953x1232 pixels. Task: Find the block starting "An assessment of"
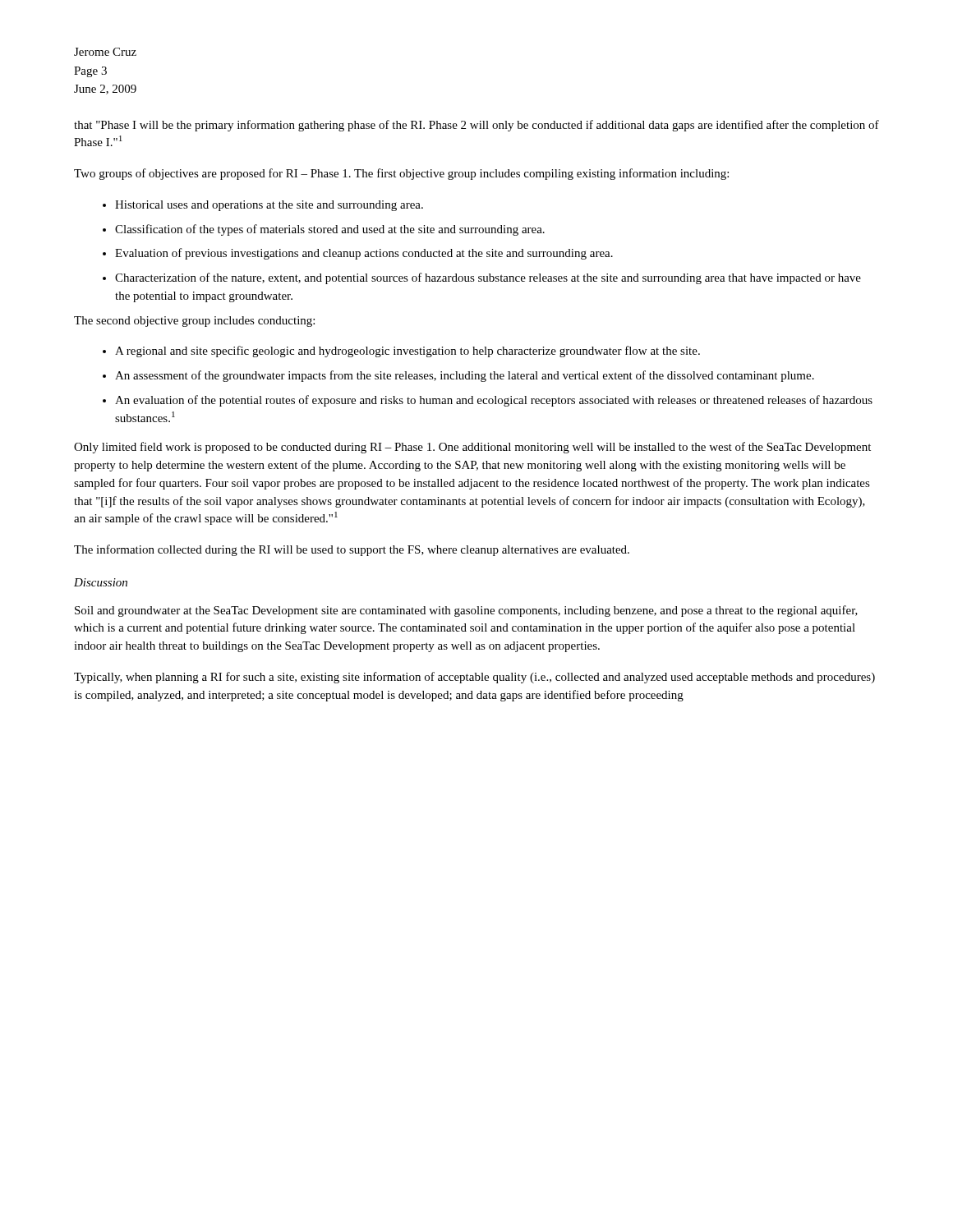coord(476,376)
